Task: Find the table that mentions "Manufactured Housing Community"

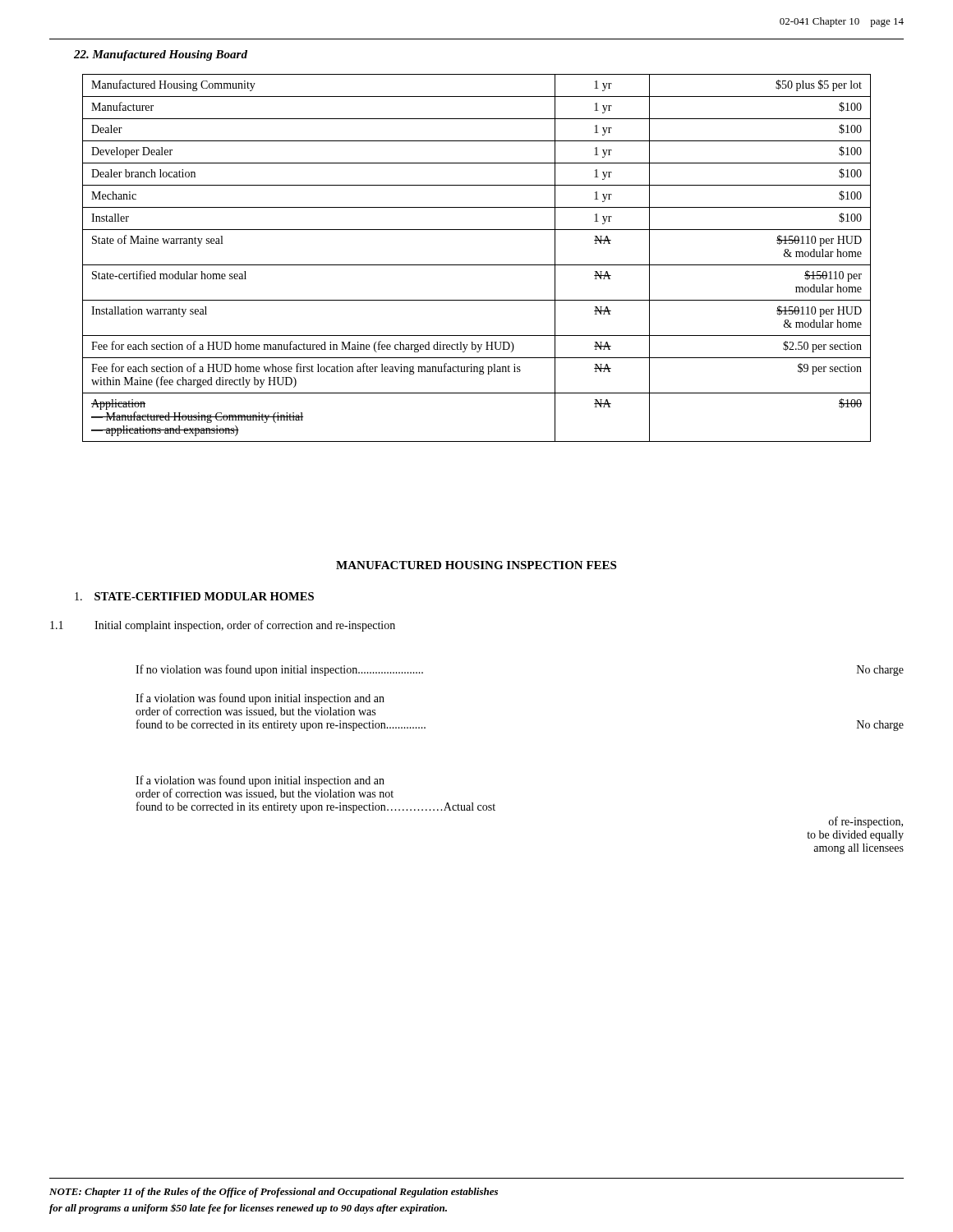Action: click(476, 258)
